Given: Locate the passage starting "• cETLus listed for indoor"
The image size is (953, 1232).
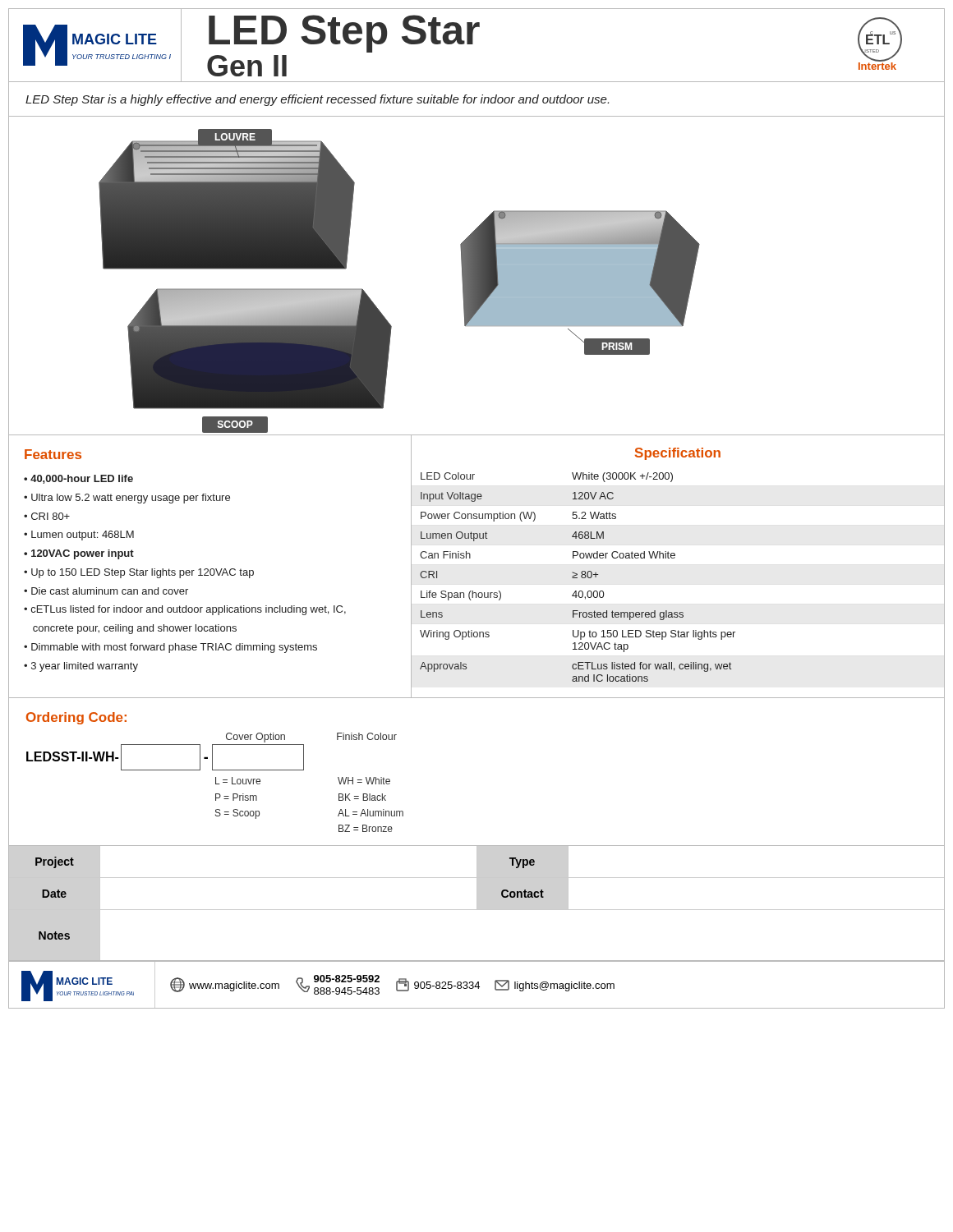Looking at the screenshot, I should pos(185,619).
